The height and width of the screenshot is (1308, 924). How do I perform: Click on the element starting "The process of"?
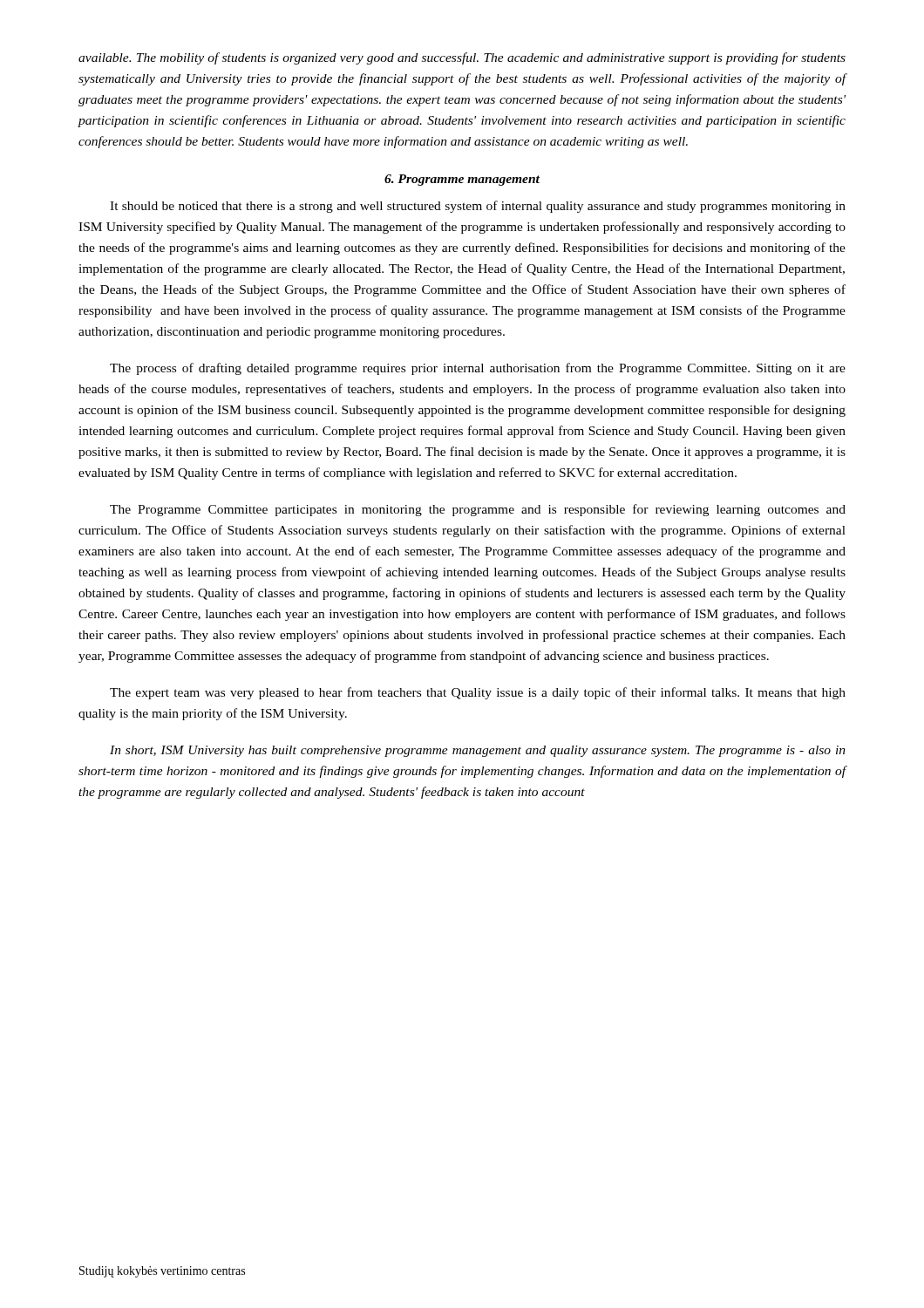(x=462, y=421)
